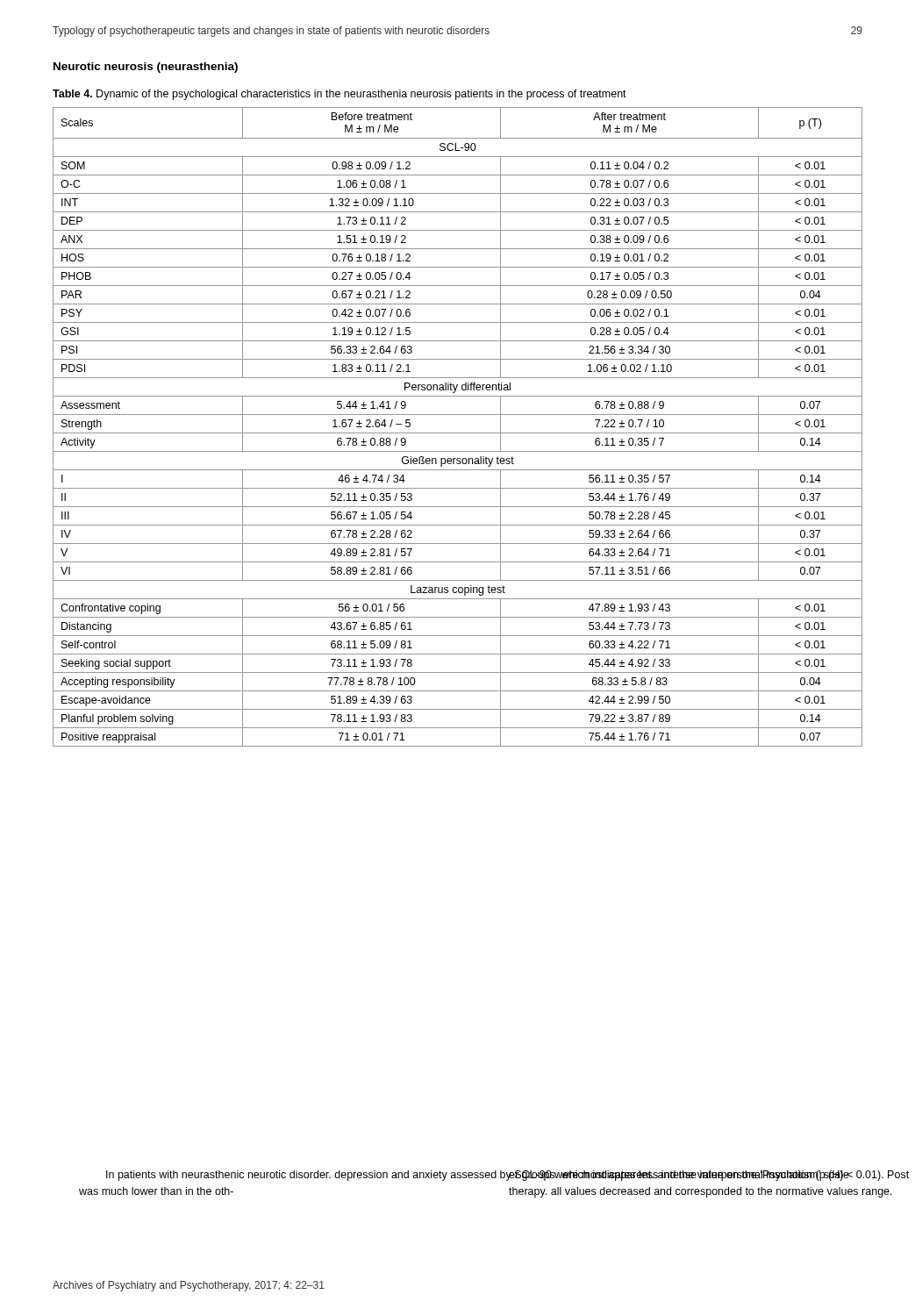Click on the section header that reads "Neurotic neurosis (neurasthenia)"
Screen dimensions: 1316x915
click(145, 66)
